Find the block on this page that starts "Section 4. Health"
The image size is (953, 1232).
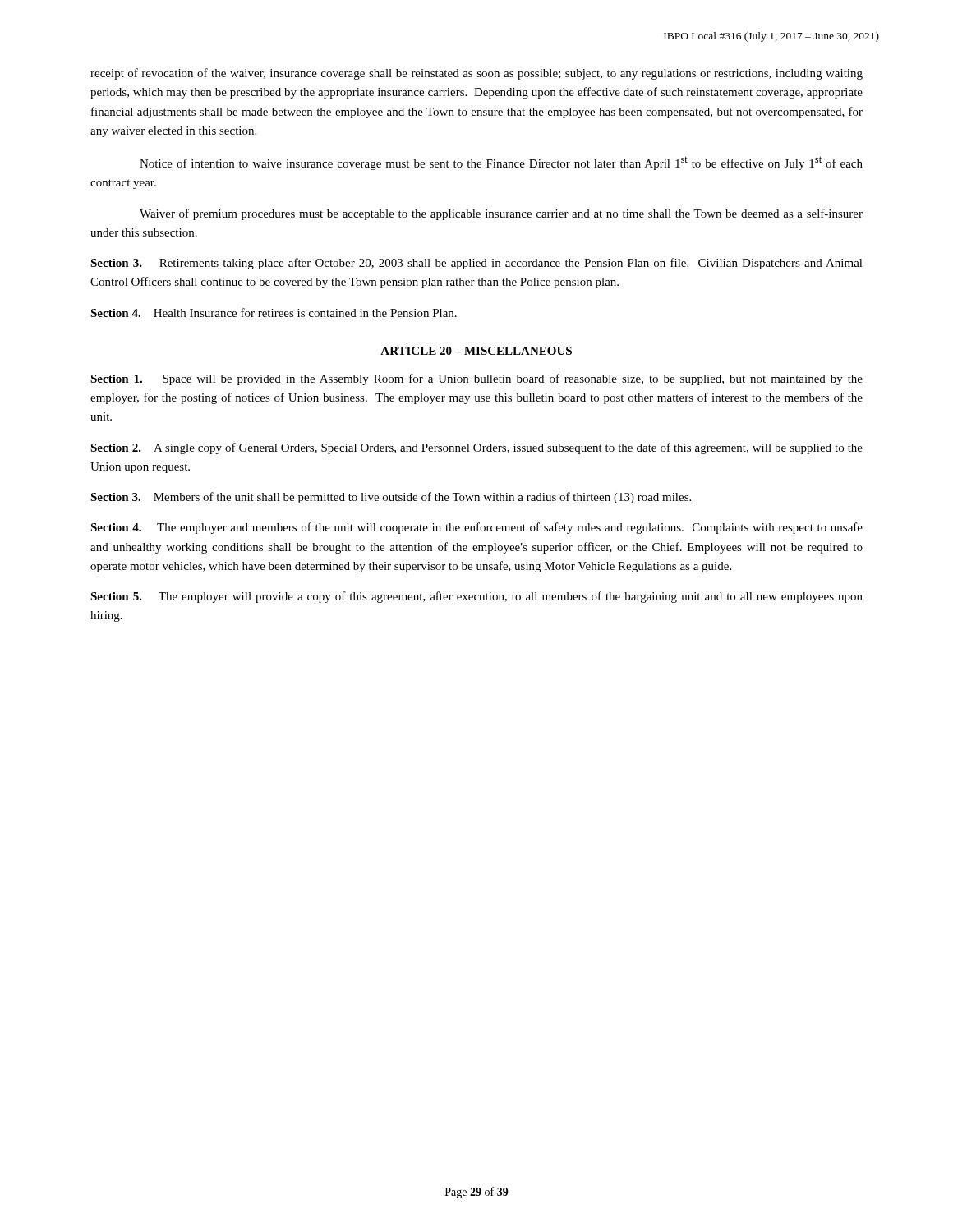click(274, 313)
